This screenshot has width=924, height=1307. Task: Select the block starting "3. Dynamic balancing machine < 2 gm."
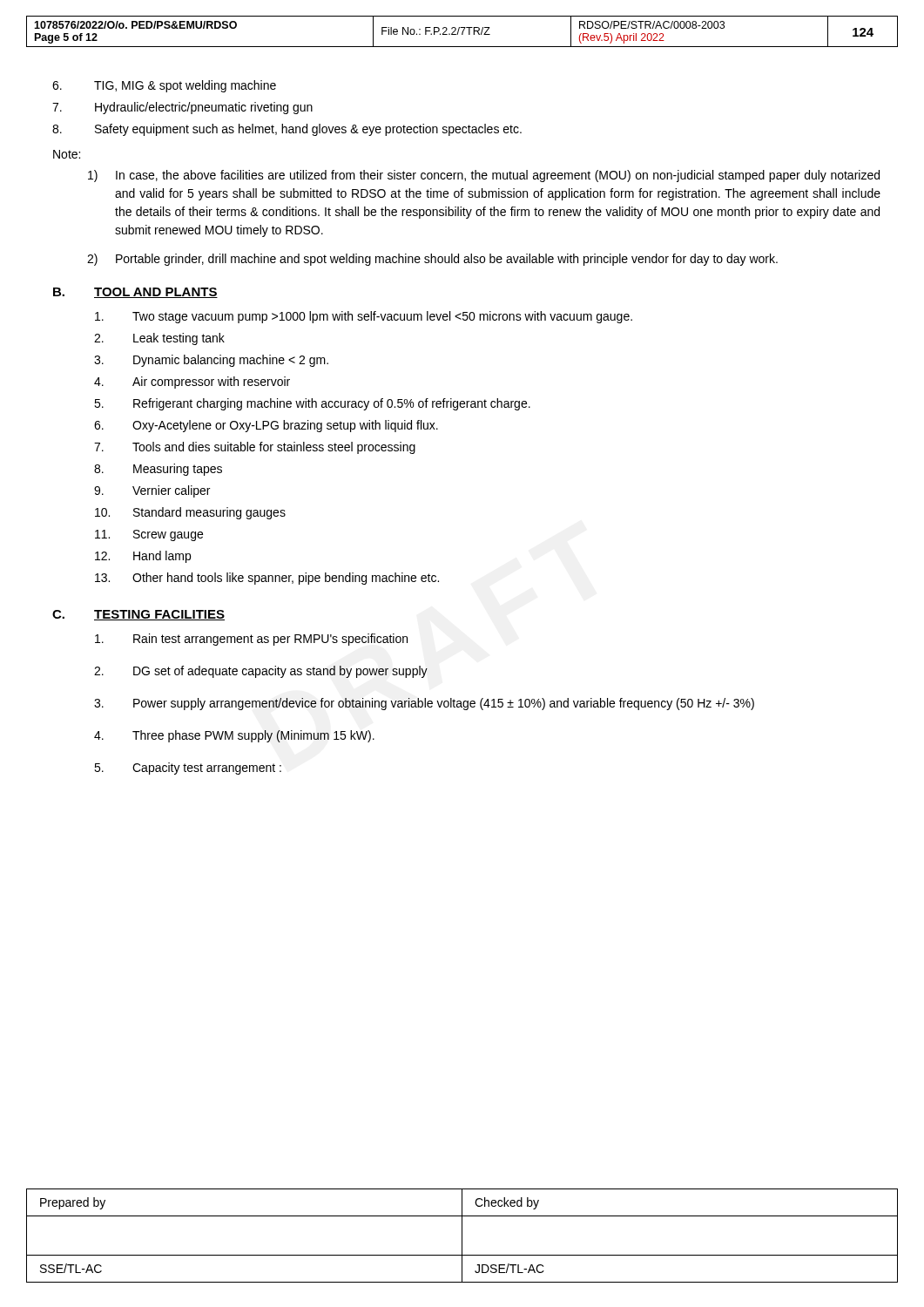pyautogui.click(x=212, y=360)
